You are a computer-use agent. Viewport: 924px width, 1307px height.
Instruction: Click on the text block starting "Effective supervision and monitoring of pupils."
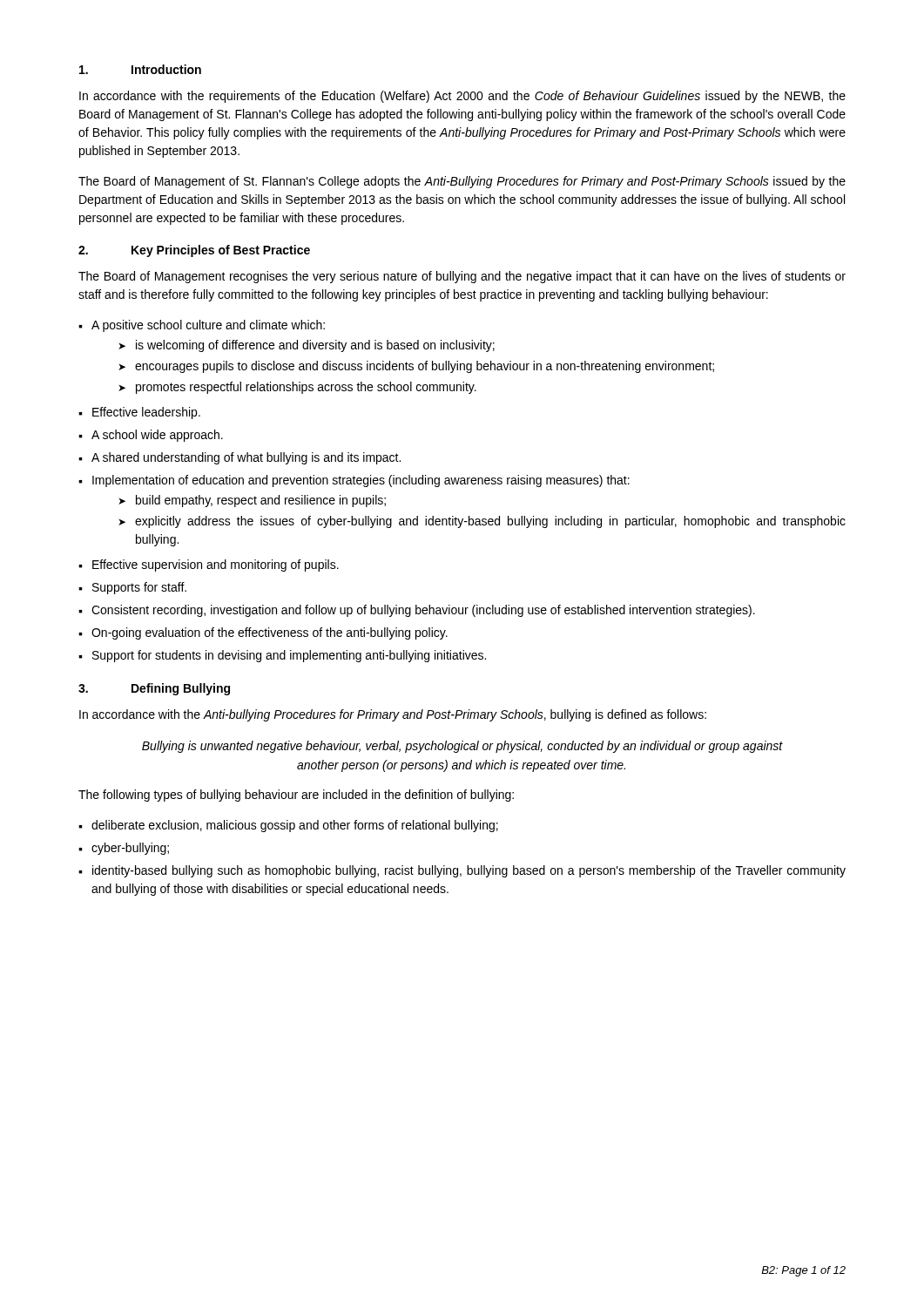(215, 565)
